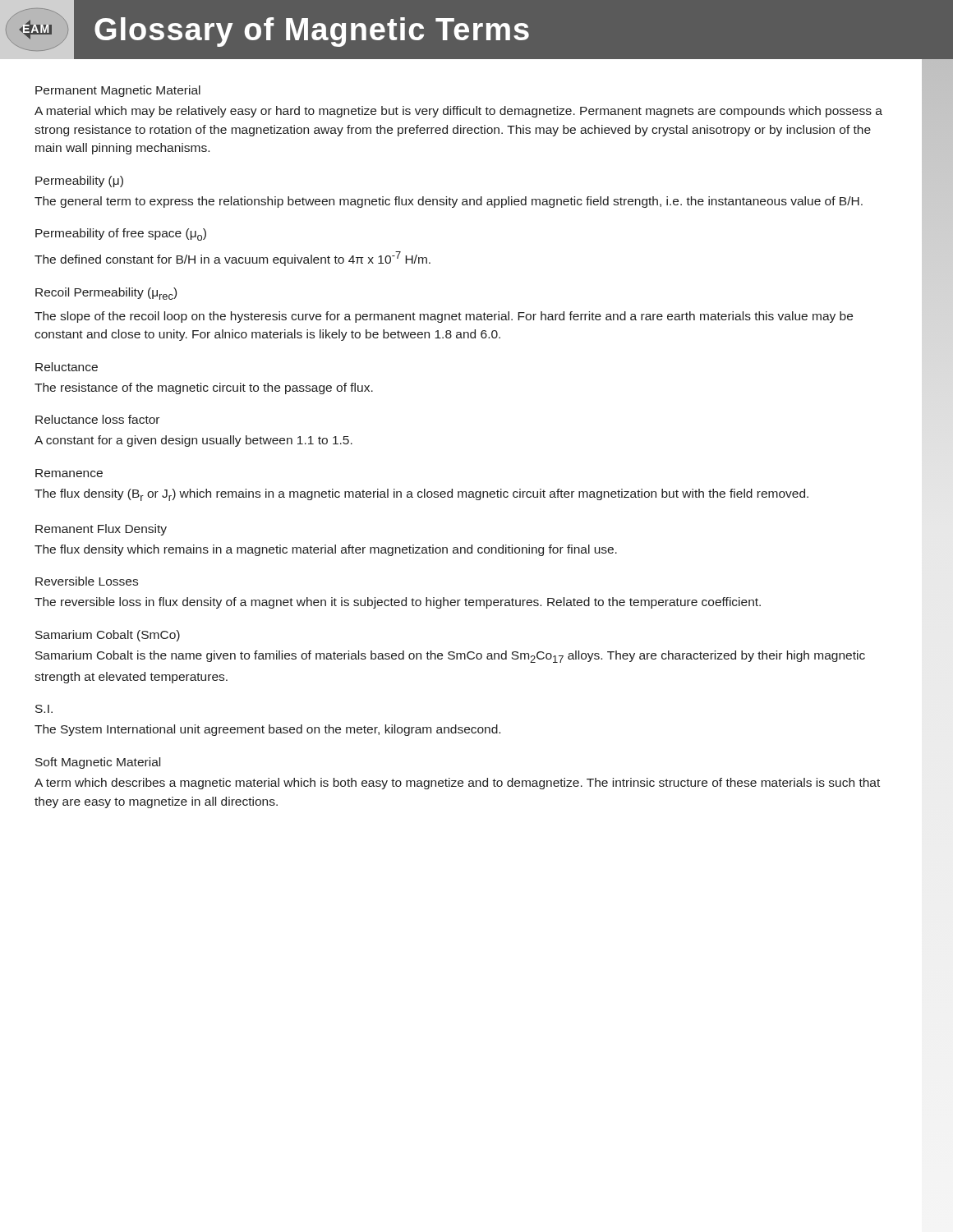This screenshot has height=1232, width=953.
Task: Where is the passage that starts "A term which describes a magnetic material"?
Action: coord(461,792)
